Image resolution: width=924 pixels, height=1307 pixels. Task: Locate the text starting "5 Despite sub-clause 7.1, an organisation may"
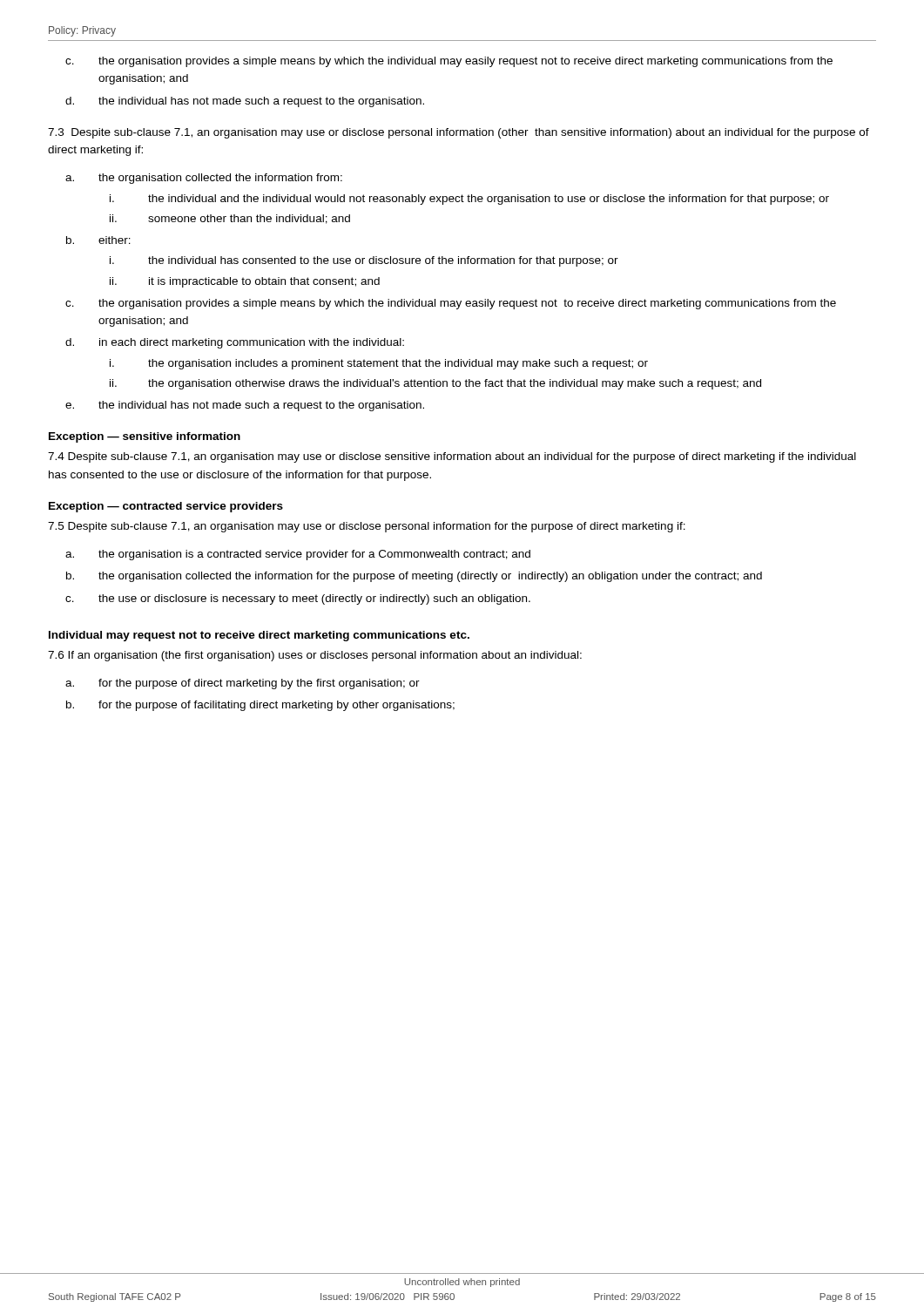[367, 526]
